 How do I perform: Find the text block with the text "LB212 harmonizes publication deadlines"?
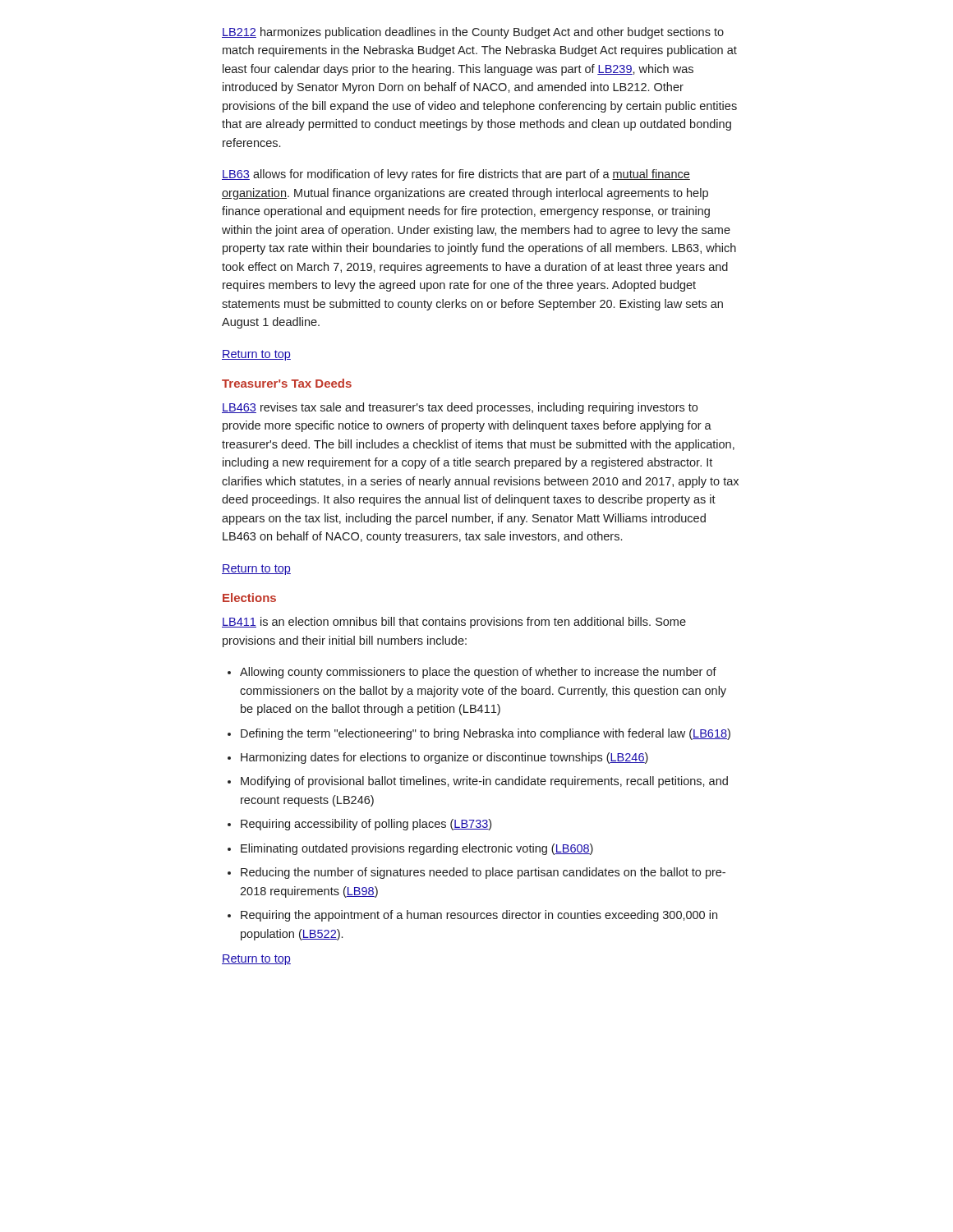(479, 87)
